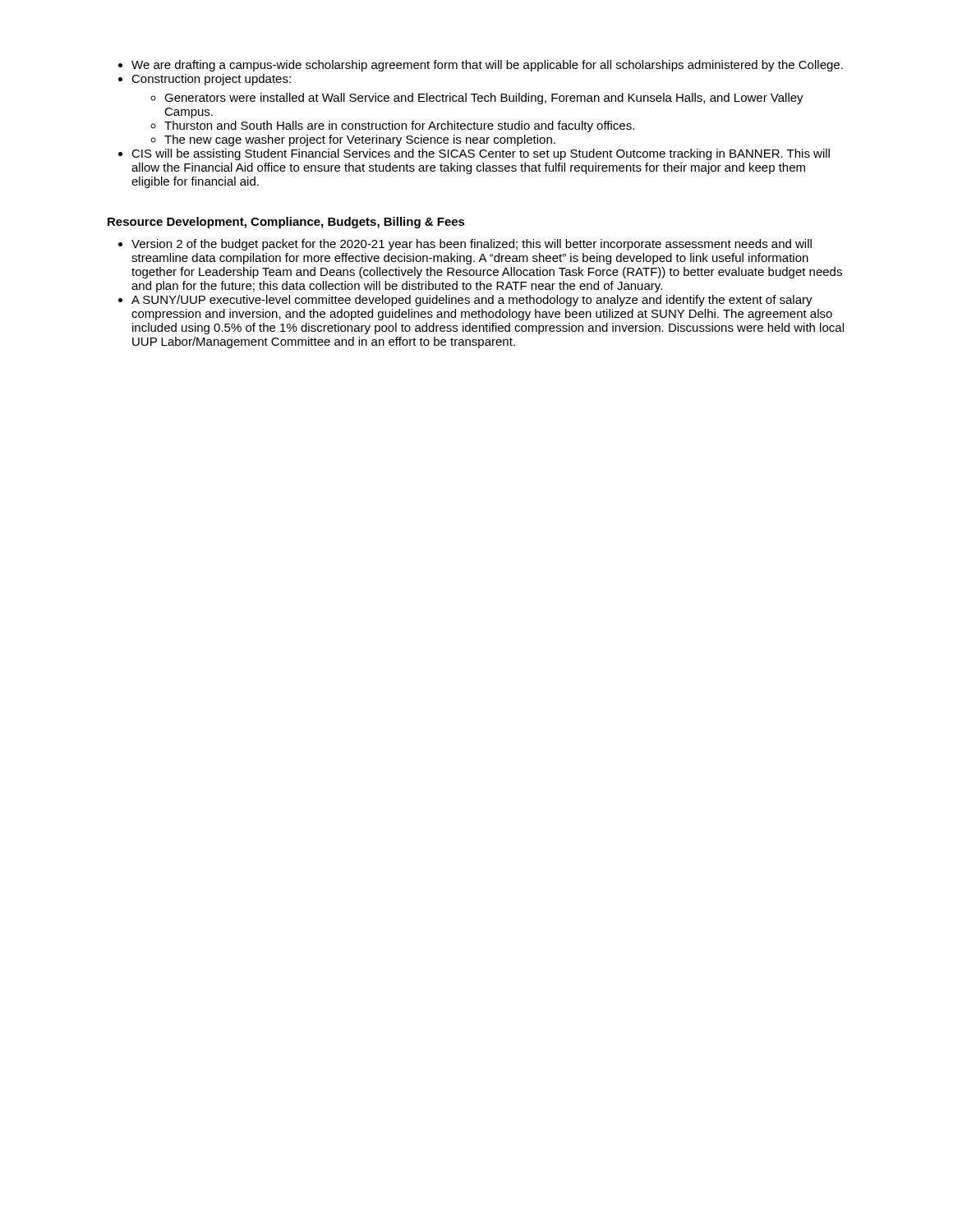Click the passage that begins "Version 2 of"
Image resolution: width=953 pixels, height=1232 pixels.
(x=489, y=264)
